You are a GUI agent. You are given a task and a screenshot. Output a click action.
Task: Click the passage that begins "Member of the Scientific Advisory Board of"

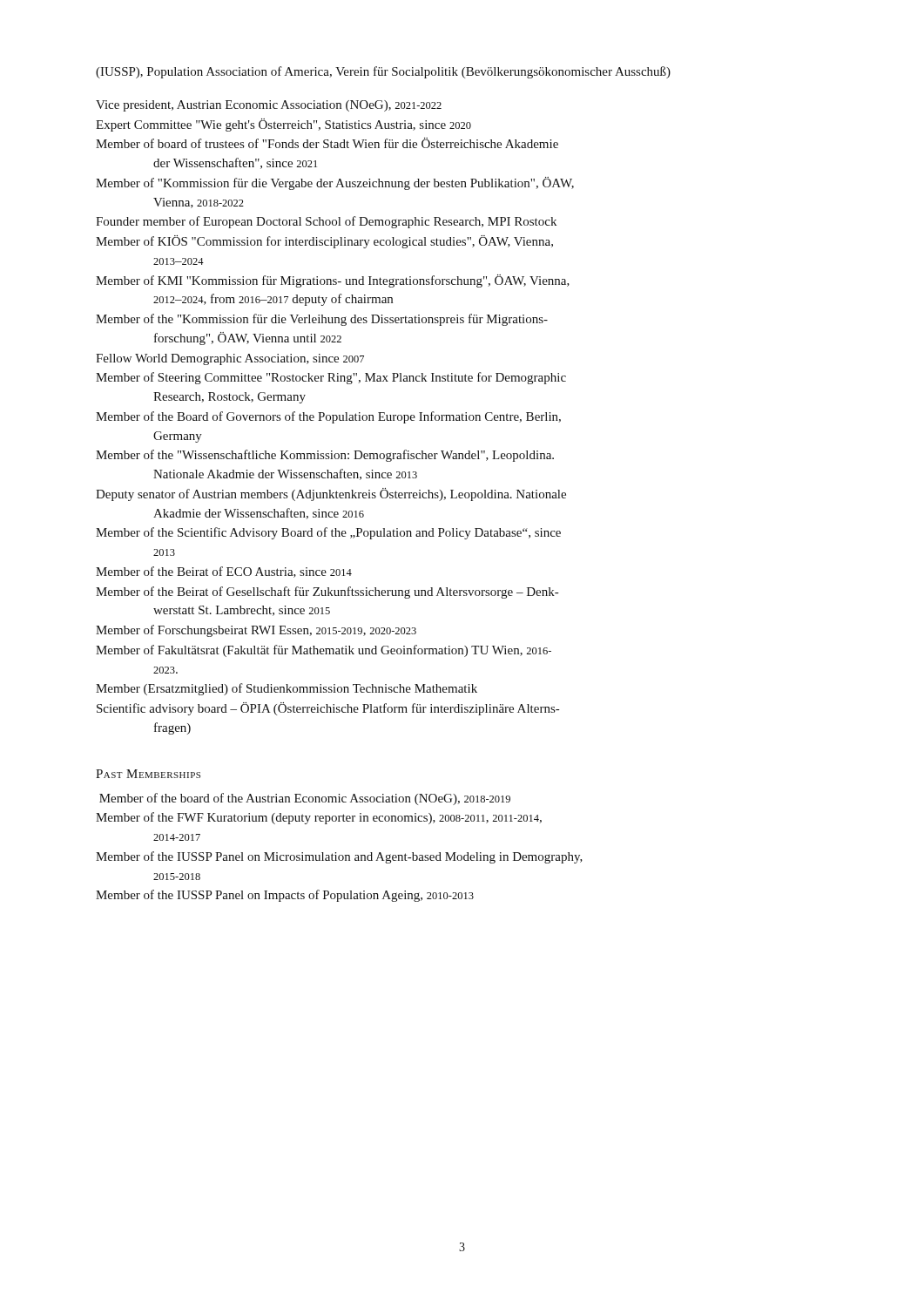329,542
